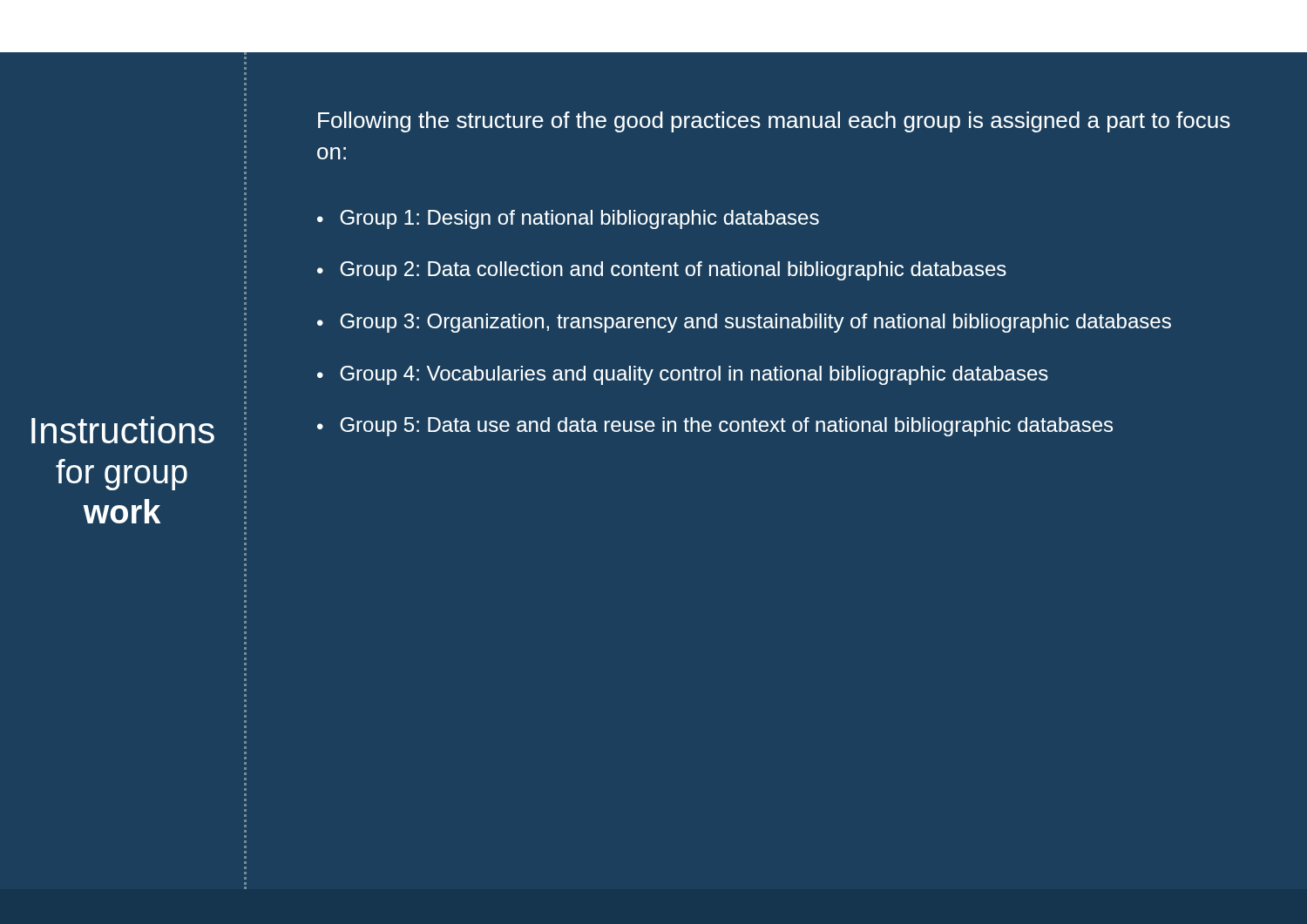Screen dimensions: 924x1307
Task: Find the text block that says "Following the structure of the"
Action: pos(773,136)
